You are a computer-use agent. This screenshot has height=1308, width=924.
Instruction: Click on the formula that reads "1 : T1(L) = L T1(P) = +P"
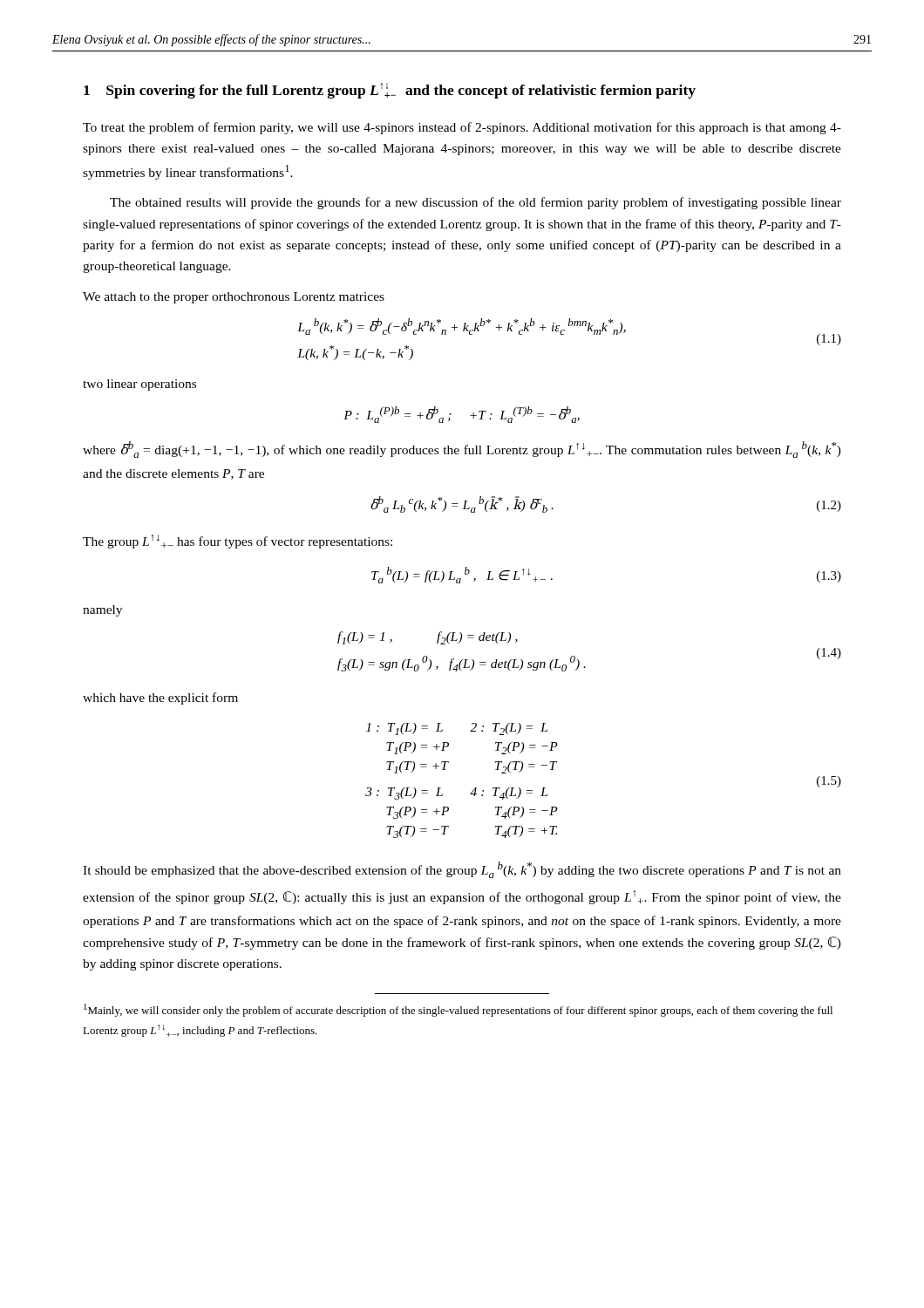pos(408,729)
